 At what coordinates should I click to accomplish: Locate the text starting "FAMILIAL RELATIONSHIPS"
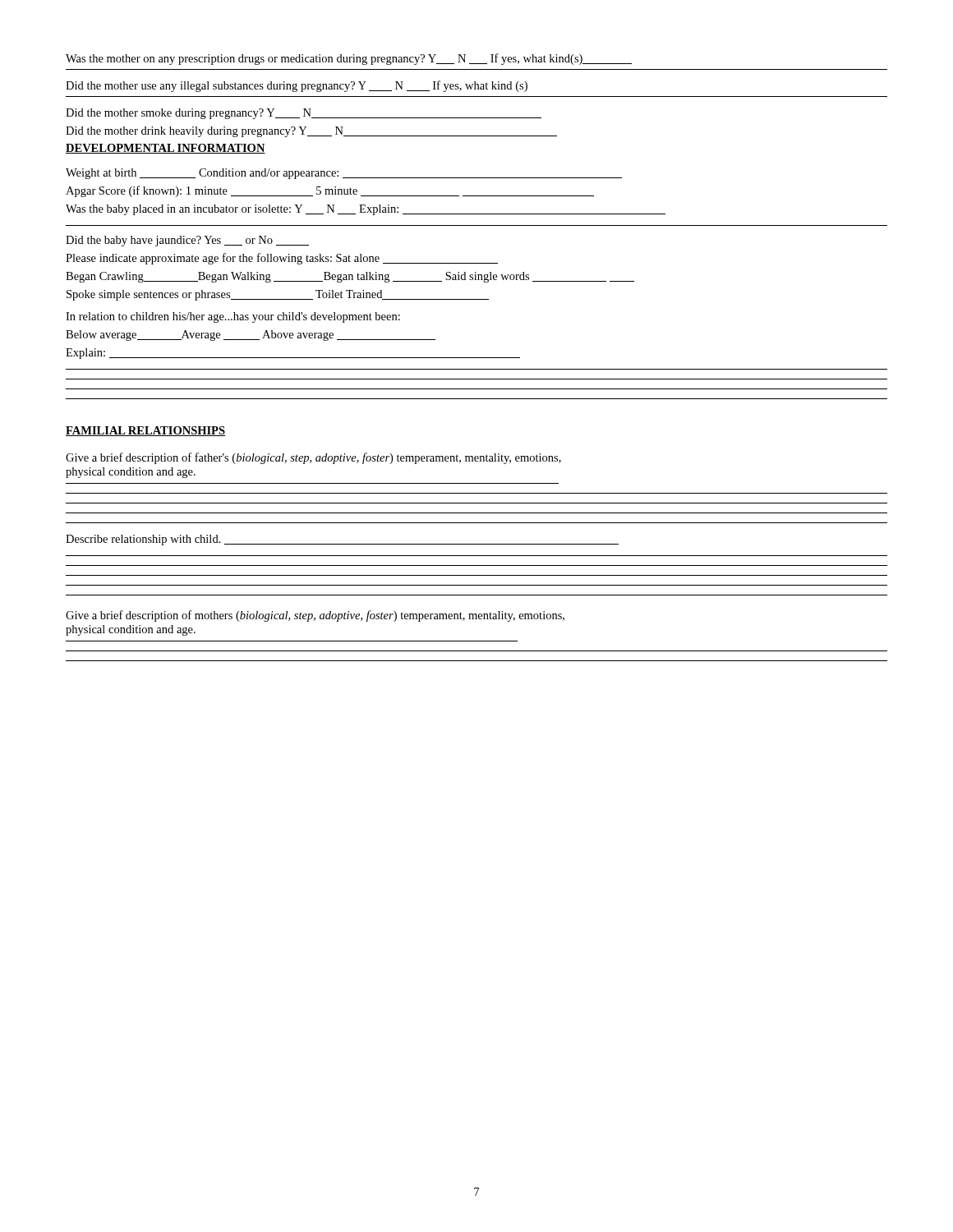pos(145,430)
